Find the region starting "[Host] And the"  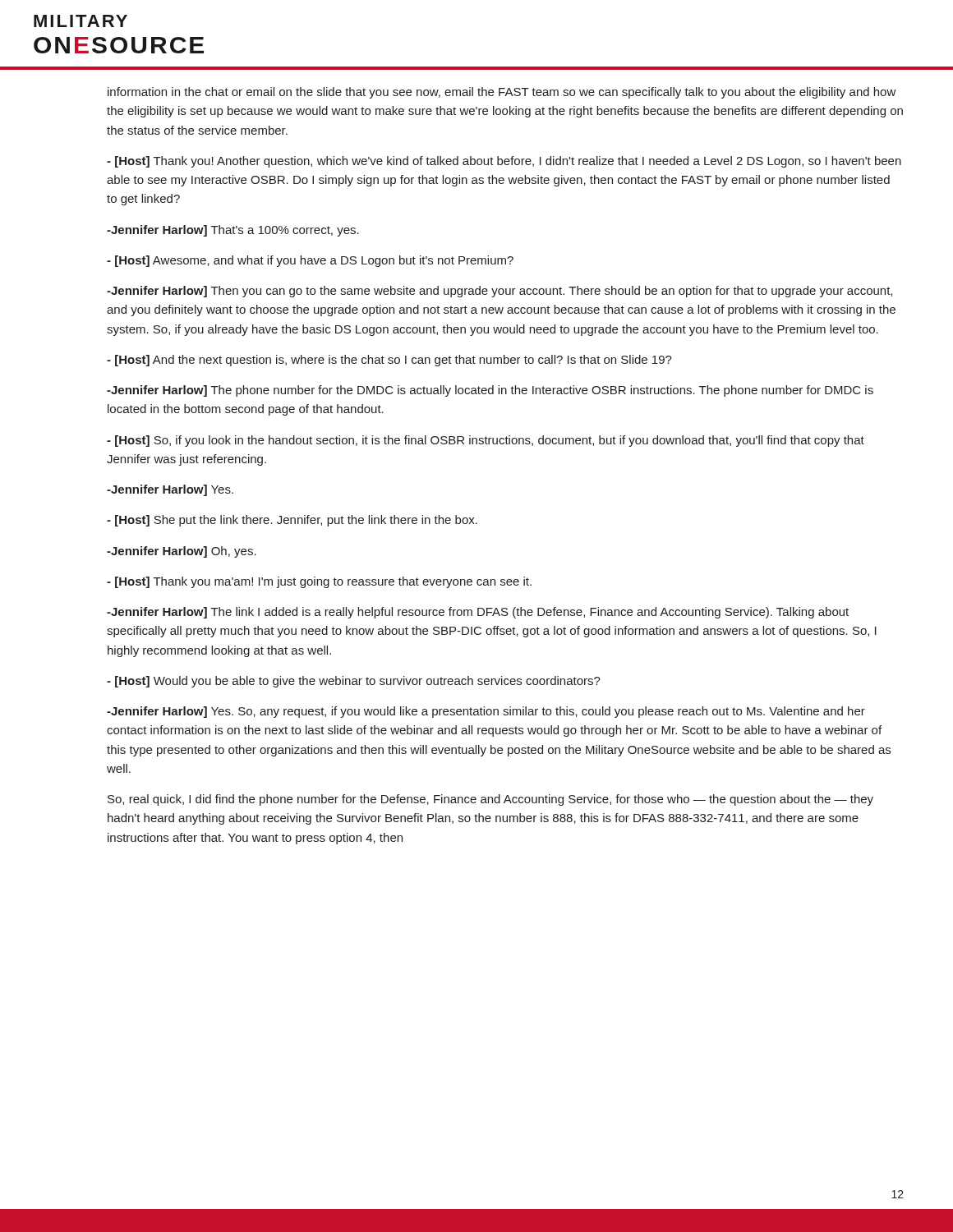pos(389,359)
